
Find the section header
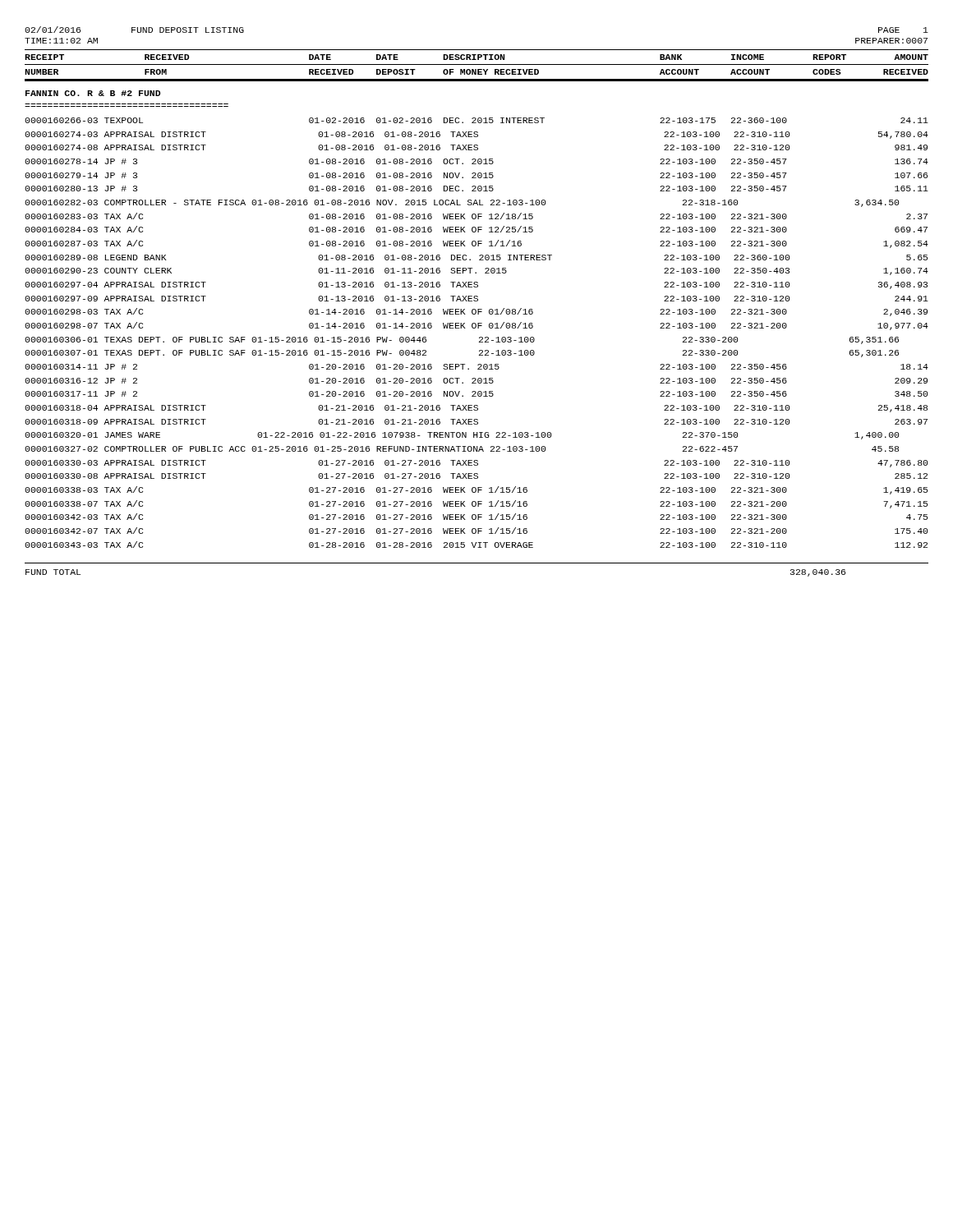[x=93, y=93]
